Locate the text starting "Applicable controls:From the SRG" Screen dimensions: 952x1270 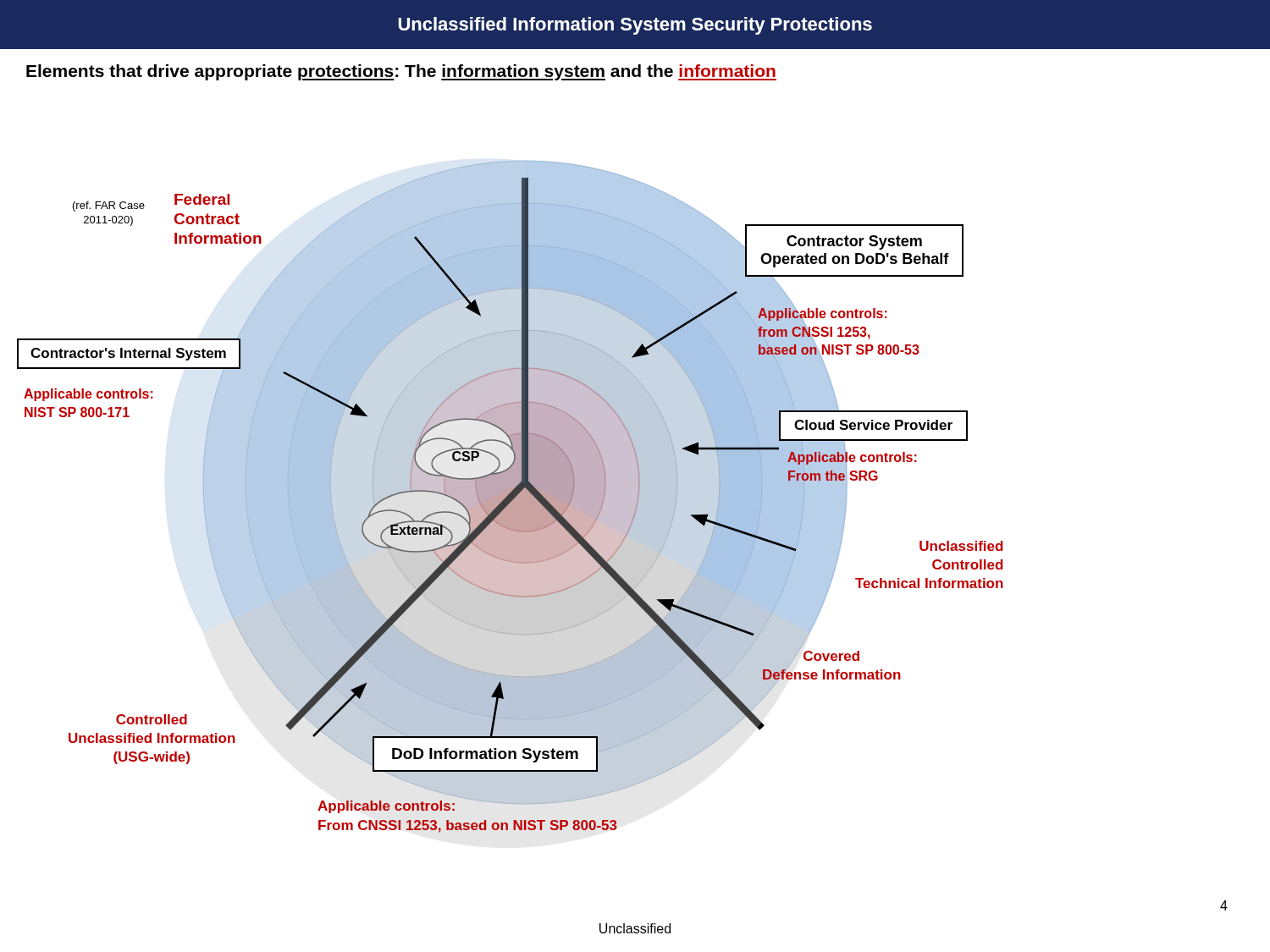[x=852, y=467]
